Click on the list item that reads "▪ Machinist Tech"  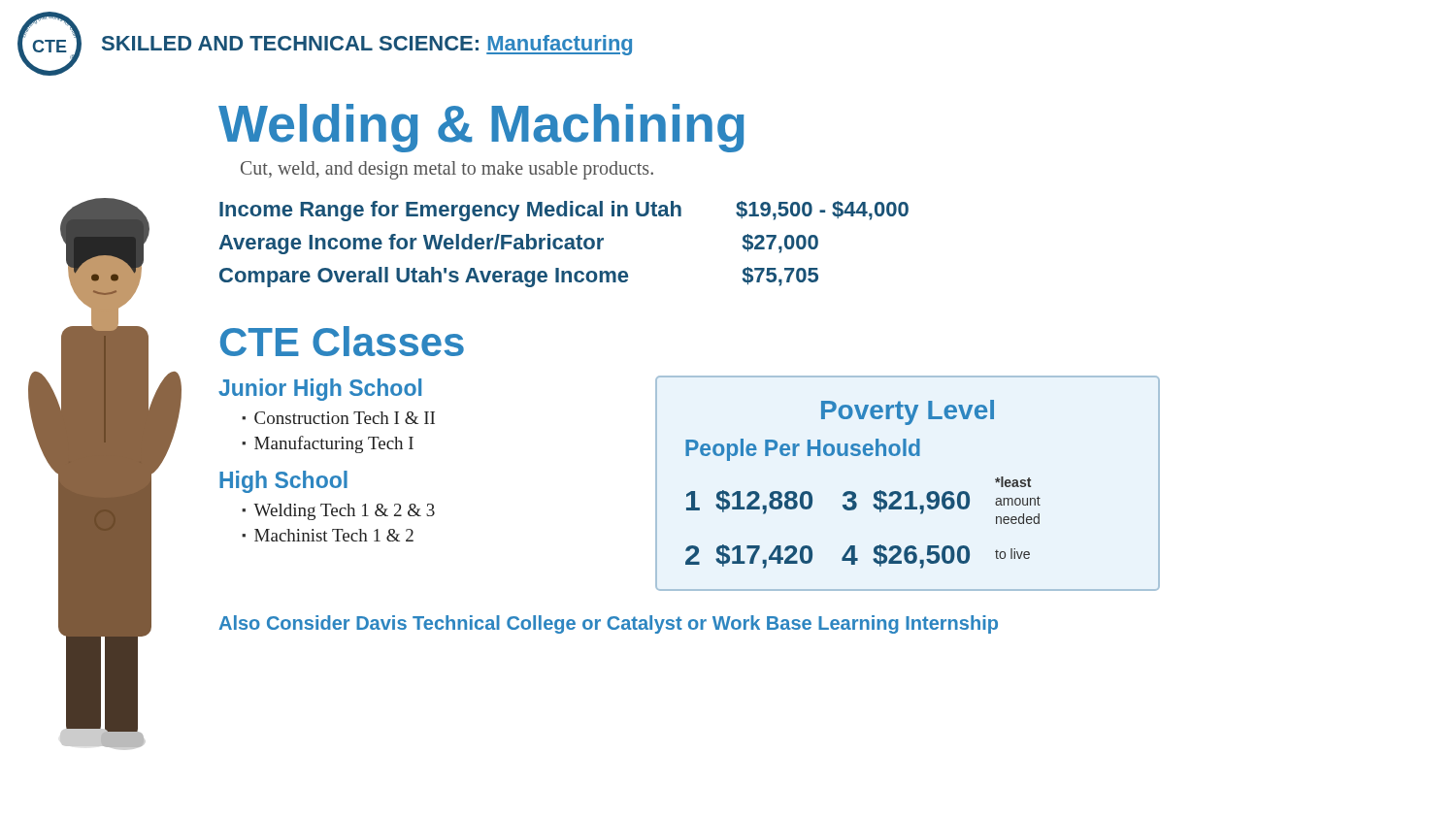point(328,535)
